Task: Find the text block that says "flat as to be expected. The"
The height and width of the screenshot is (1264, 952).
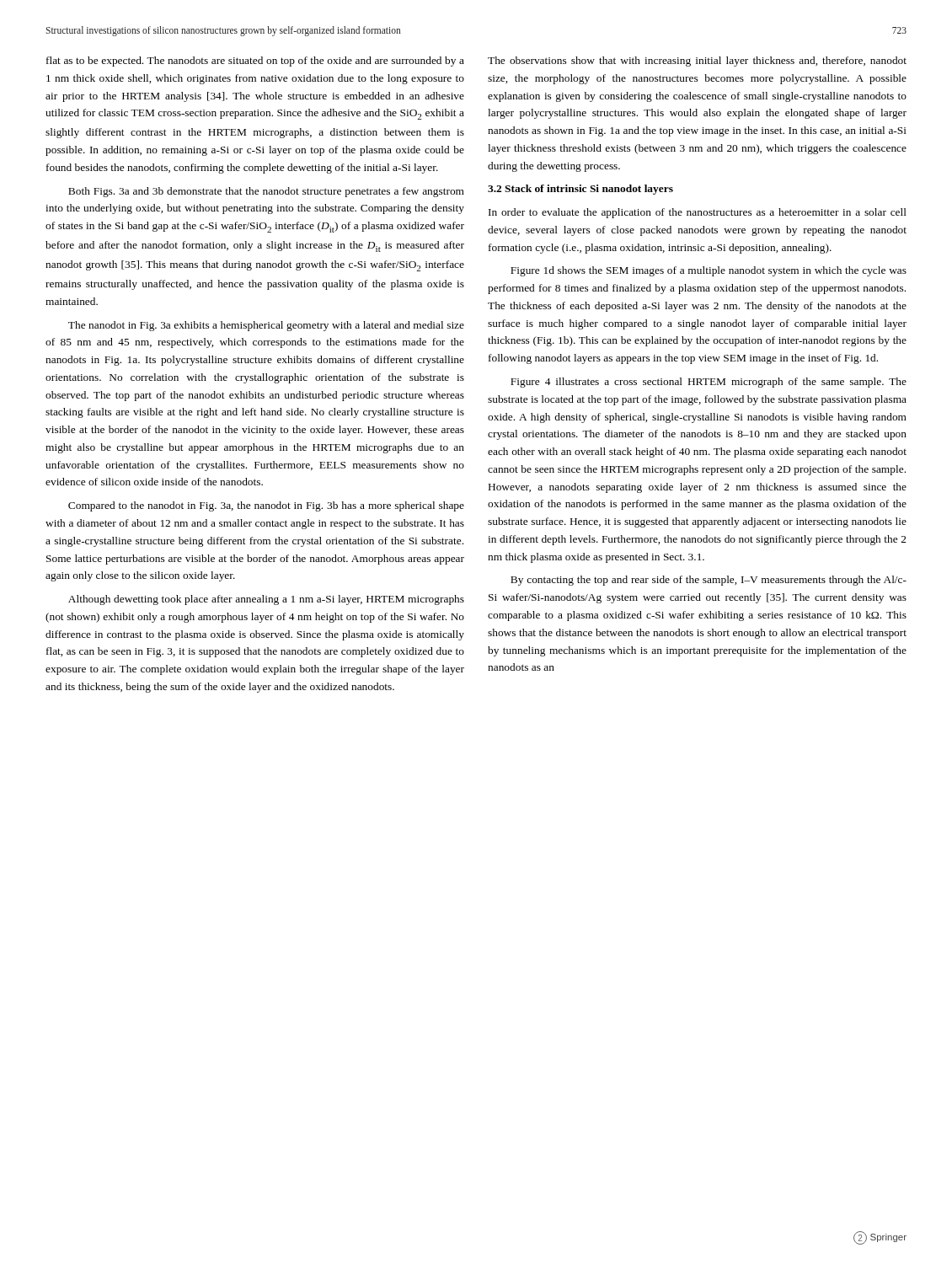Action: pos(255,114)
